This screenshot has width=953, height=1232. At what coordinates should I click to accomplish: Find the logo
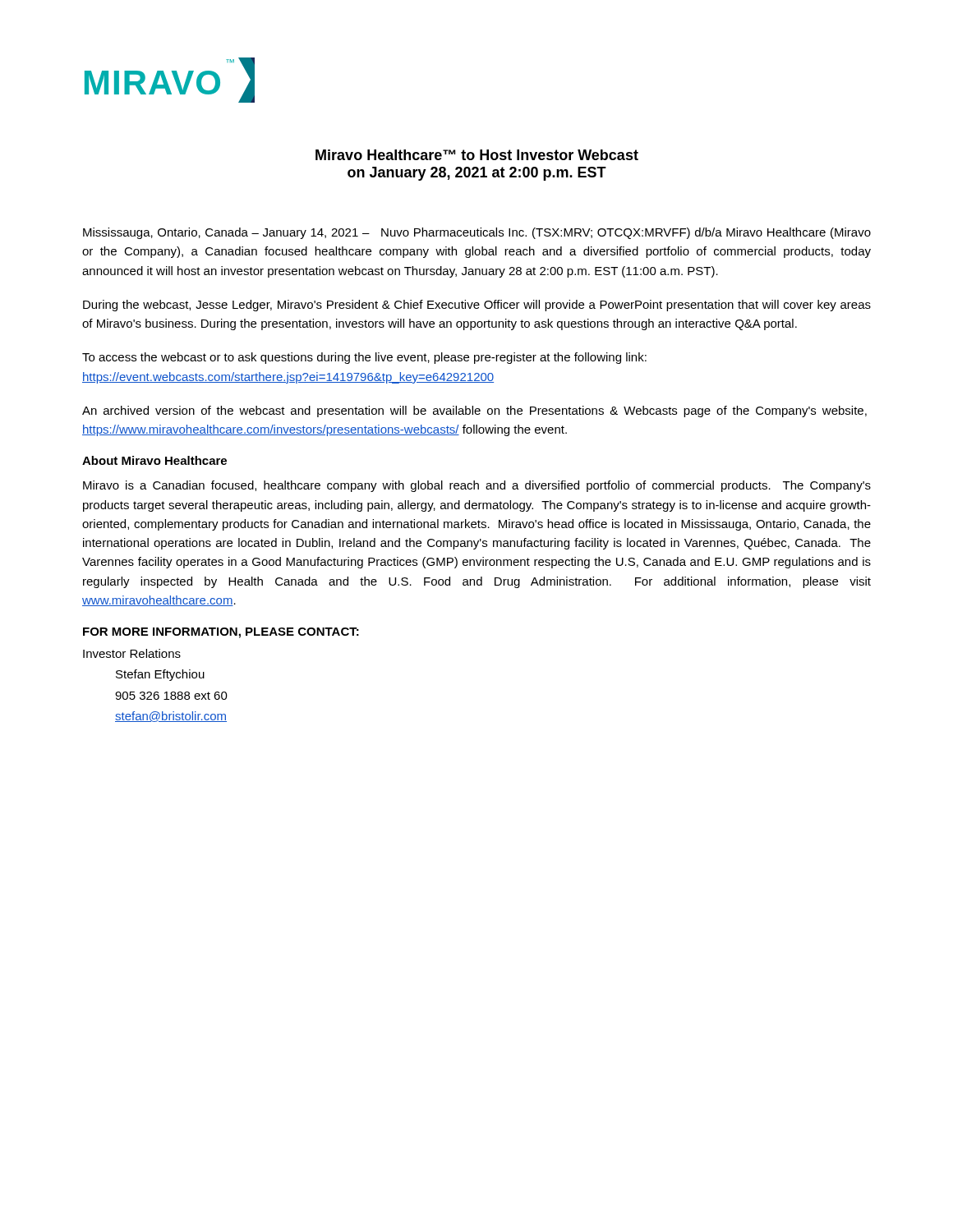tap(476, 82)
